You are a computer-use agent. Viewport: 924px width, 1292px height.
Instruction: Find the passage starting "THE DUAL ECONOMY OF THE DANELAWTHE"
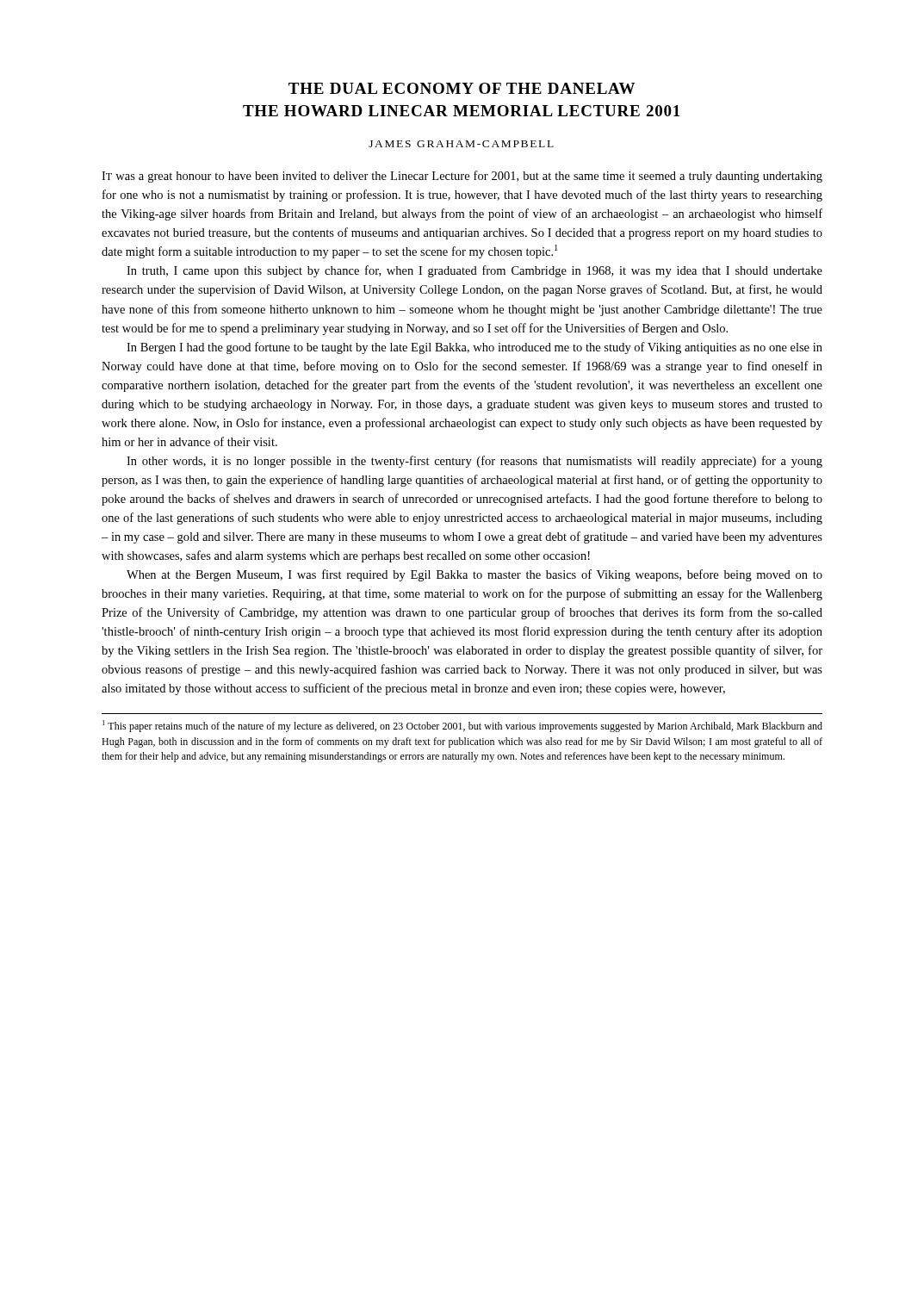462,100
